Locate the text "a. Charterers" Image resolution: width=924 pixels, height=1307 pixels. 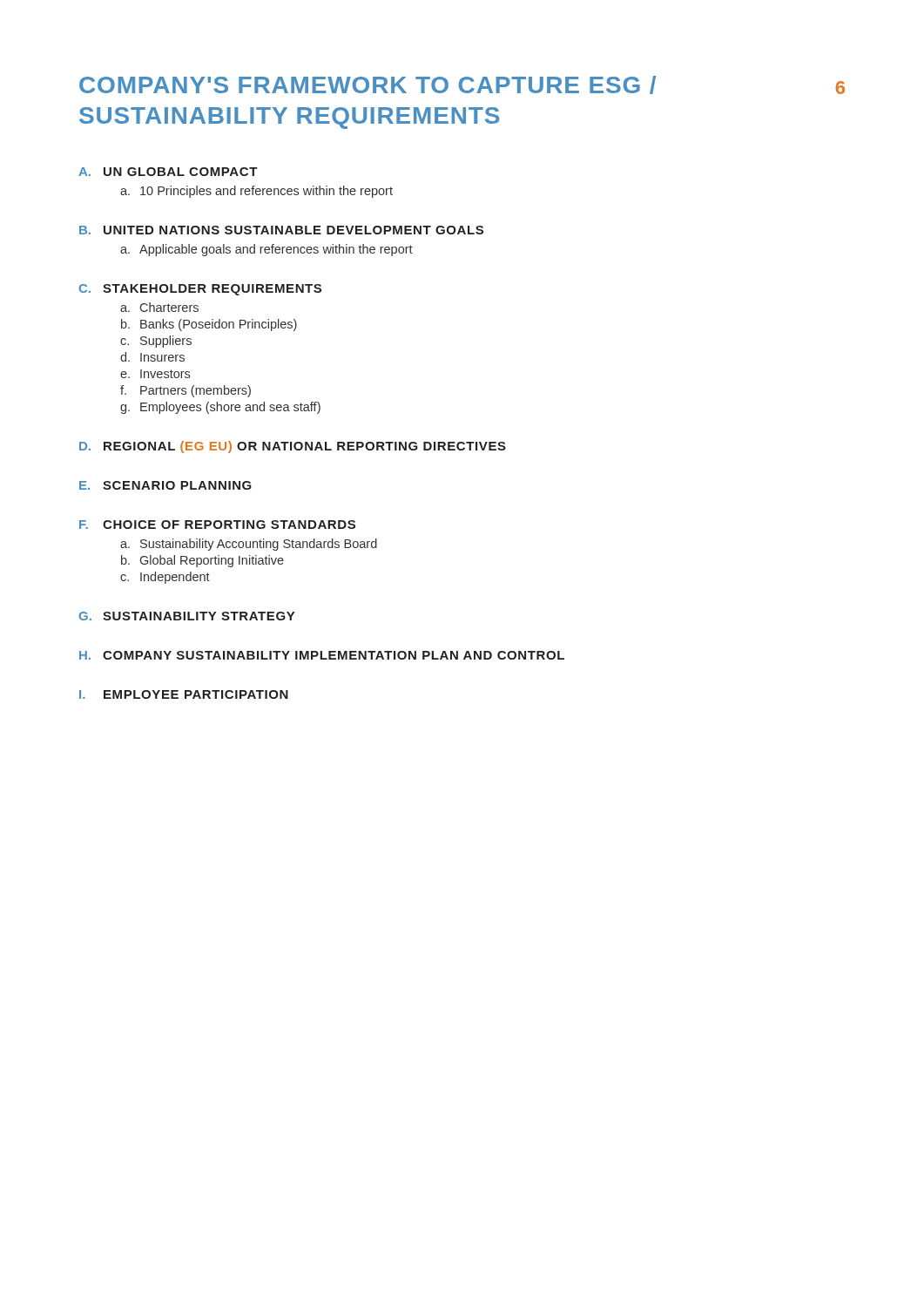(160, 308)
